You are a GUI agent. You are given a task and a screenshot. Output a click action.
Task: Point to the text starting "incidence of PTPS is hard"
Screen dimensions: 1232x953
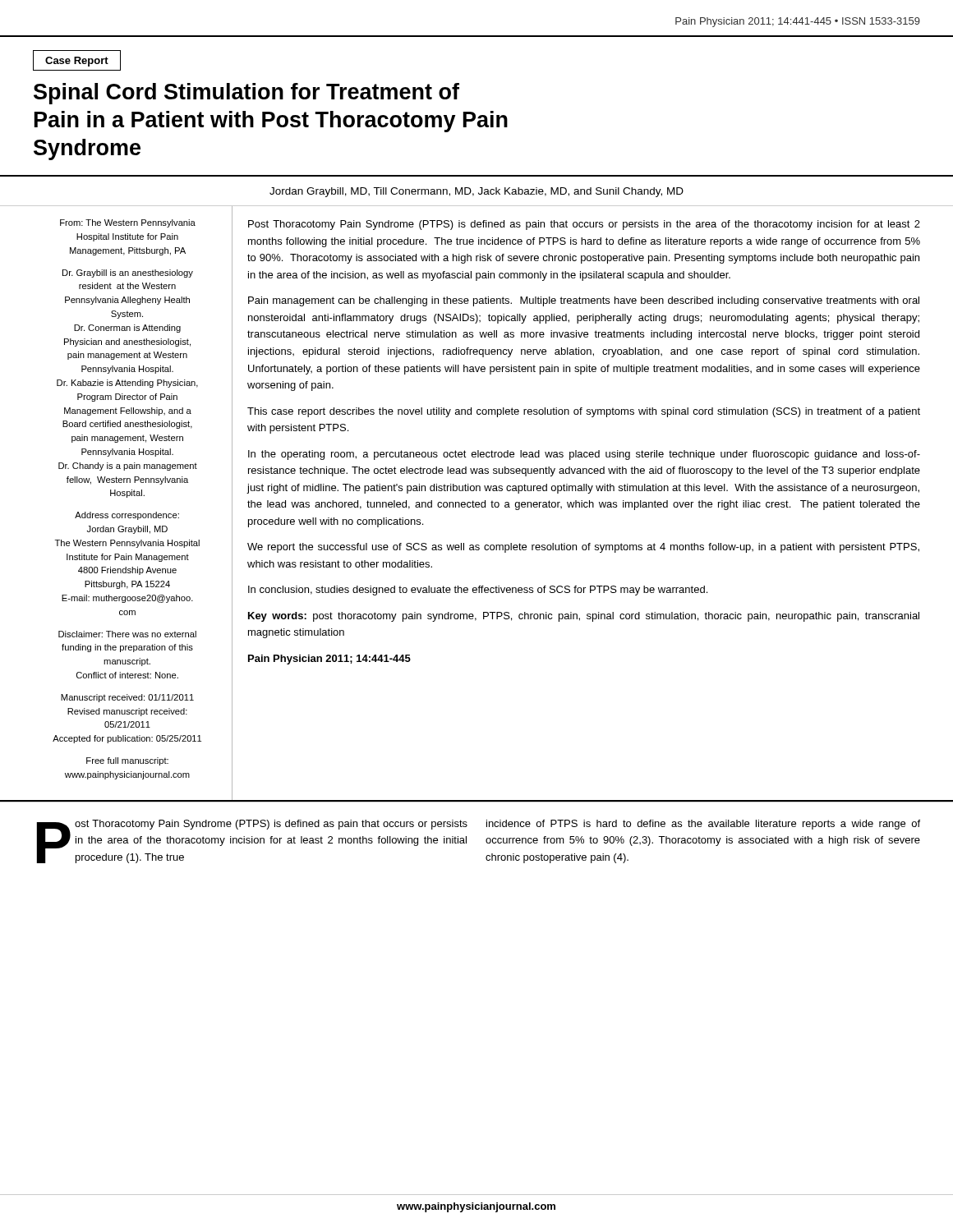[x=703, y=840]
